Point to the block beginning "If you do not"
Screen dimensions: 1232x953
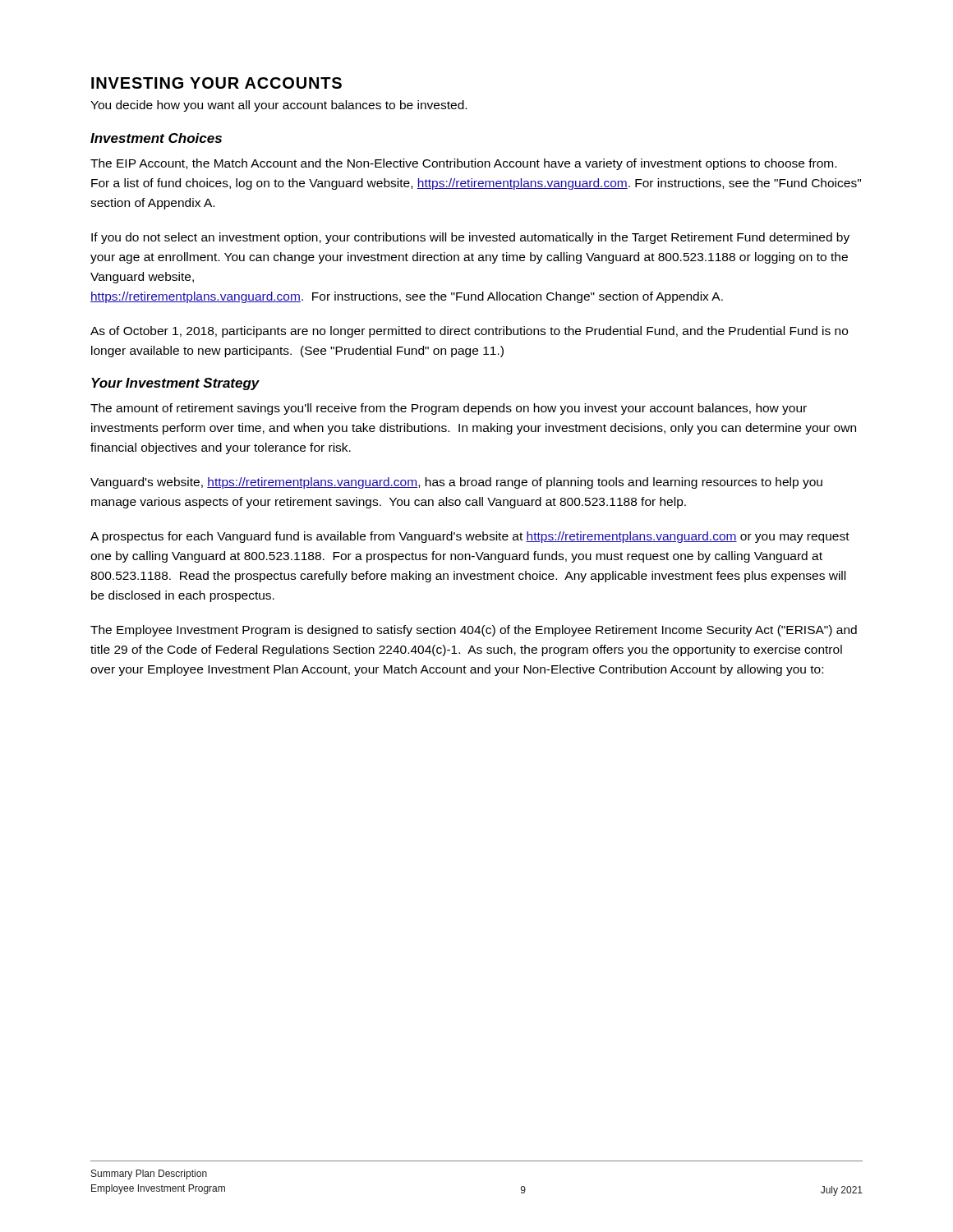tap(470, 267)
